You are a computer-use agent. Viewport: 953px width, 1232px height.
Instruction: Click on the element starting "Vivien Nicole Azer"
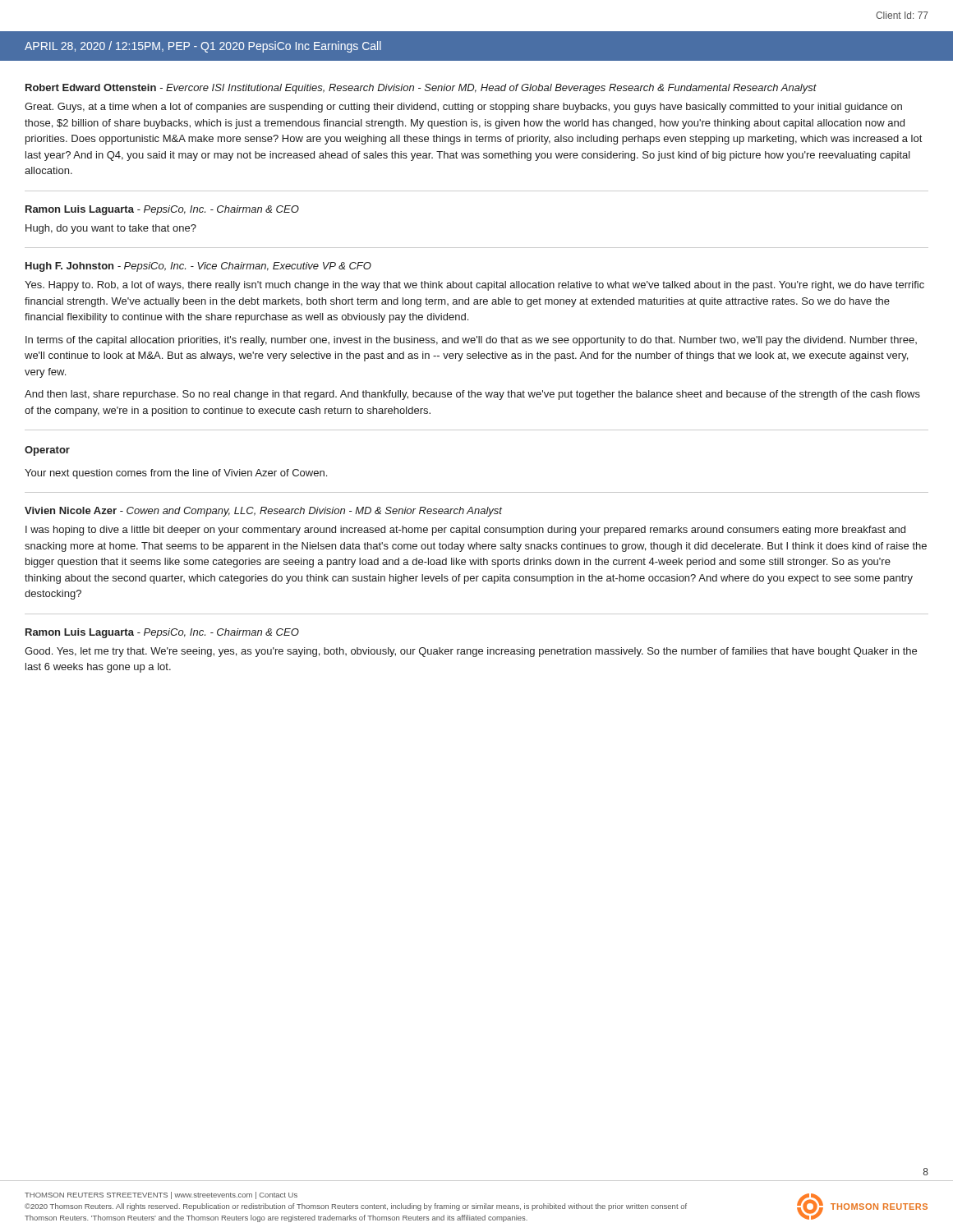[x=476, y=553]
